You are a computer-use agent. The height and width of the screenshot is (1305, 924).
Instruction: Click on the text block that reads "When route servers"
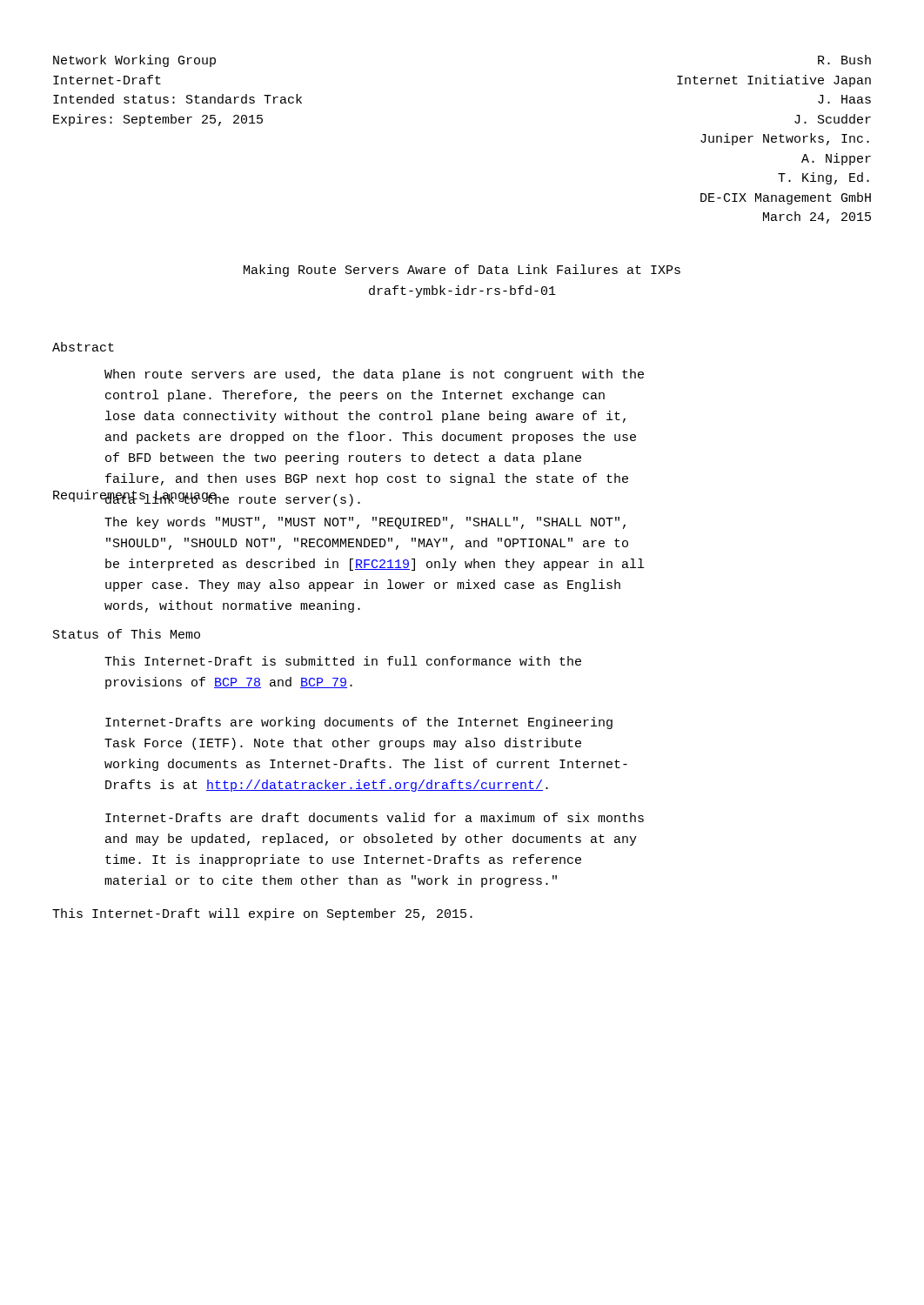[x=375, y=438]
